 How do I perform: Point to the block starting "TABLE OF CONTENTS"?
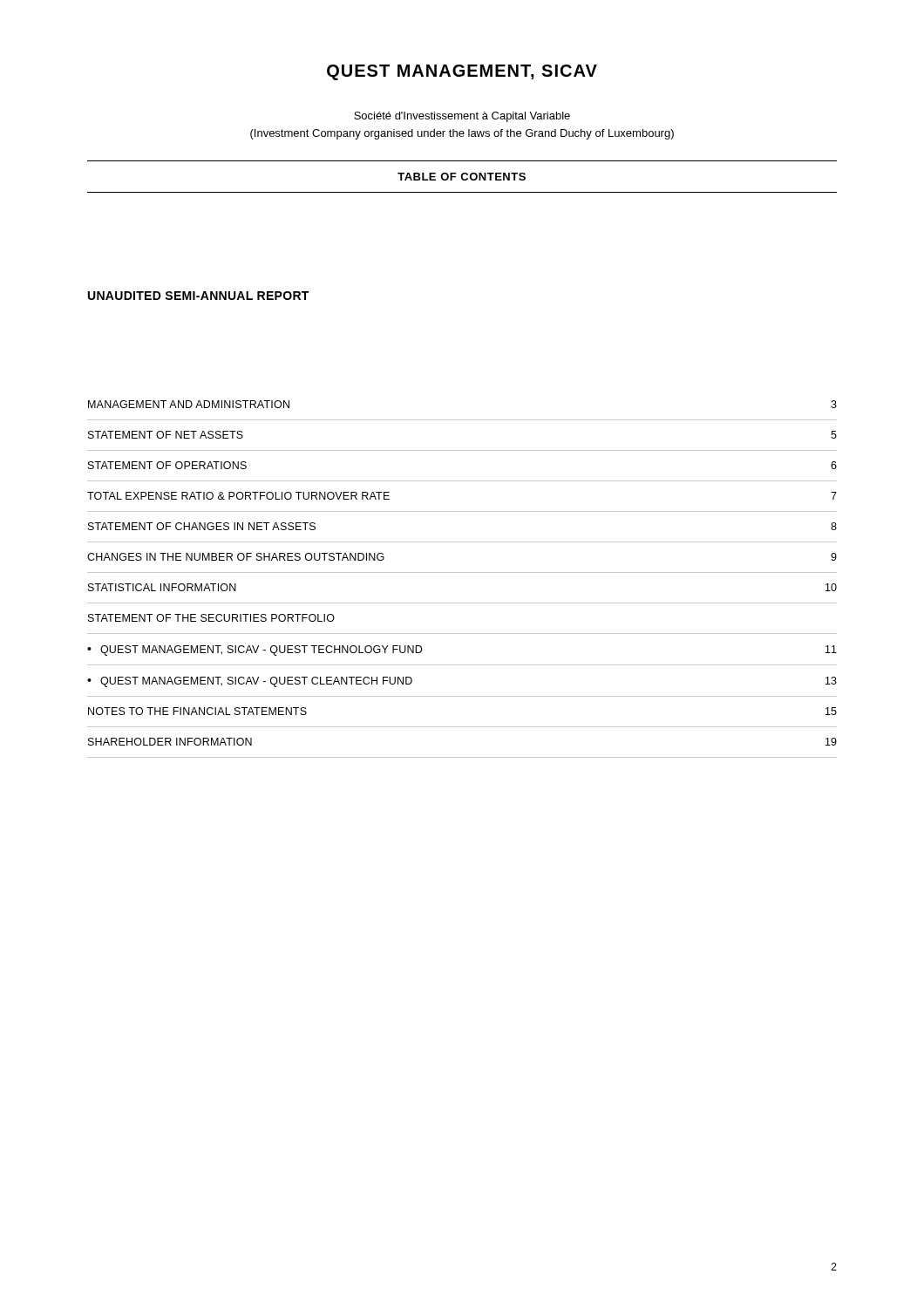(462, 177)
